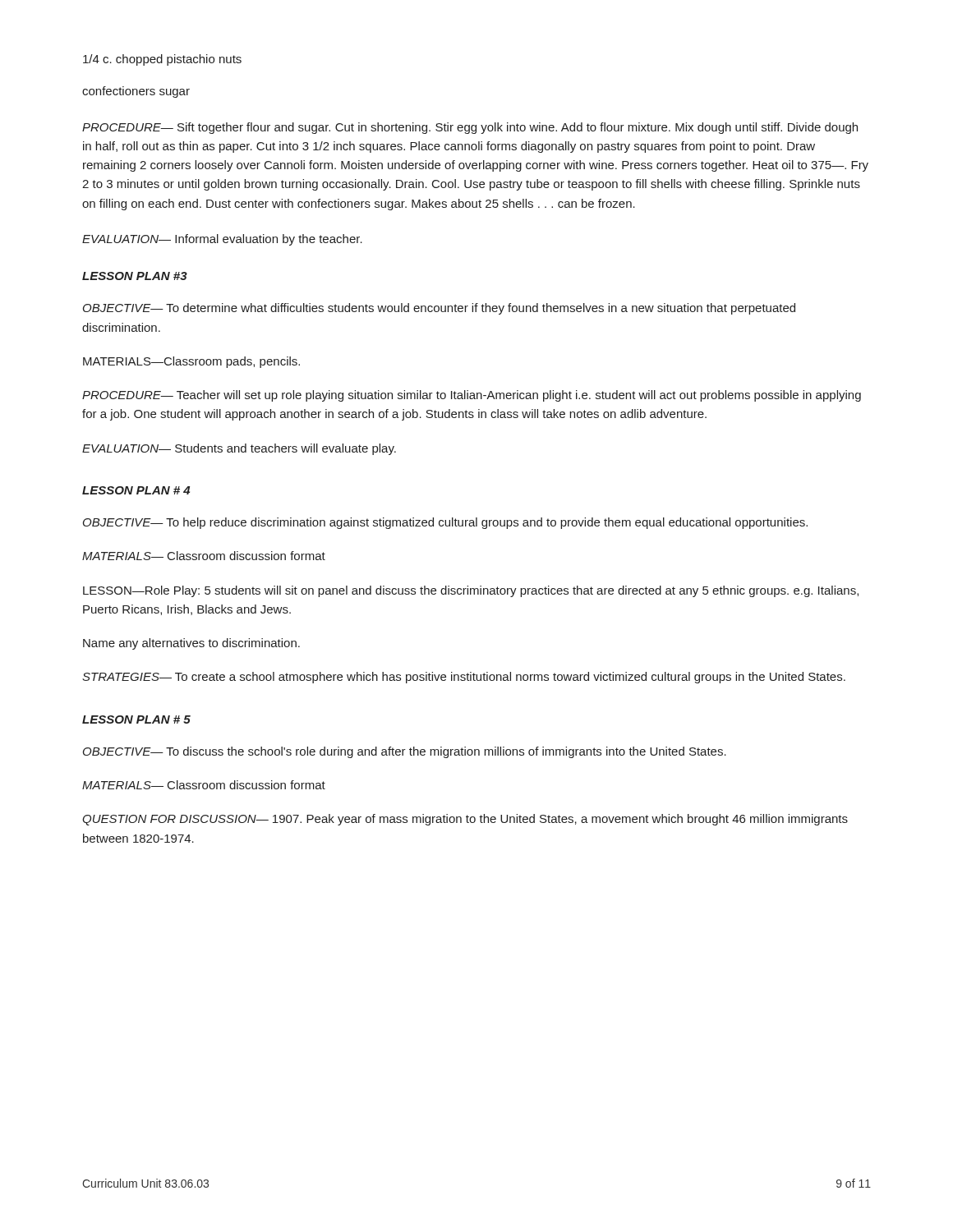Click on the element starting "PROCEDURE— Teacher will"
Image resolution: width=953 pixels, height=1232 pixels.
click(x=472, y=404)
